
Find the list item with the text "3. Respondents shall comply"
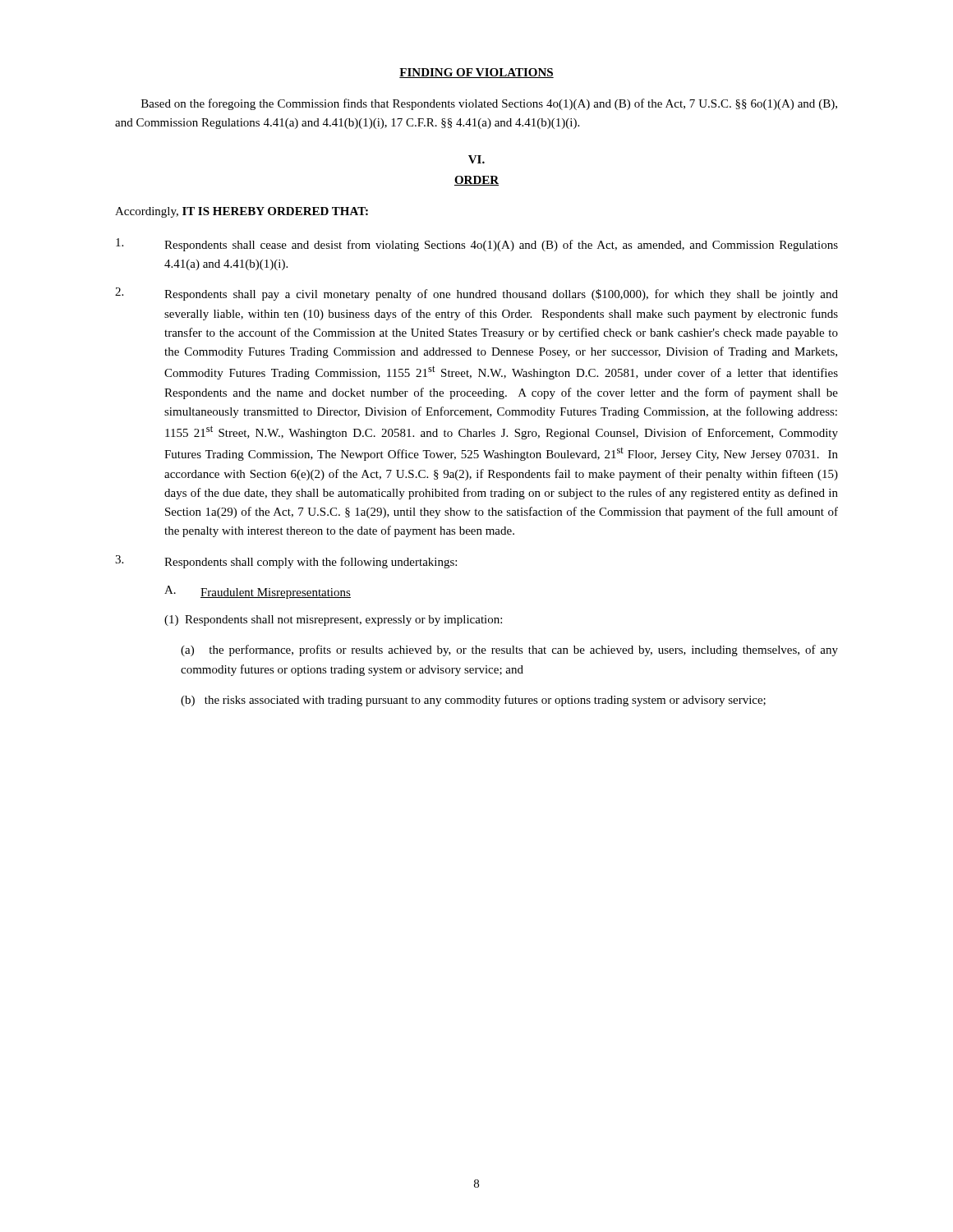click(286, 562)
